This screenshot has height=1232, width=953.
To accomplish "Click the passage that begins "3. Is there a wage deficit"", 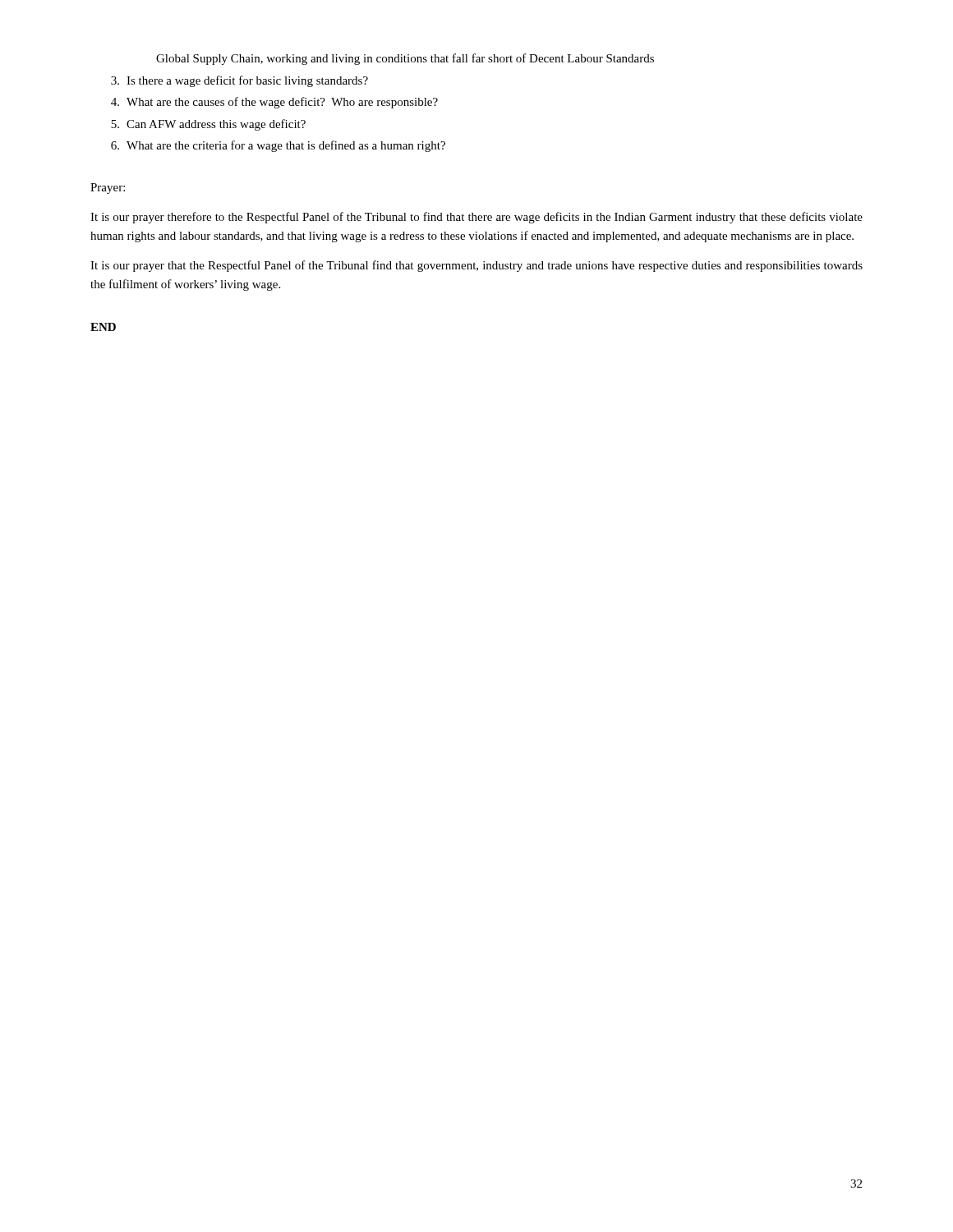I will pos(239,81).
